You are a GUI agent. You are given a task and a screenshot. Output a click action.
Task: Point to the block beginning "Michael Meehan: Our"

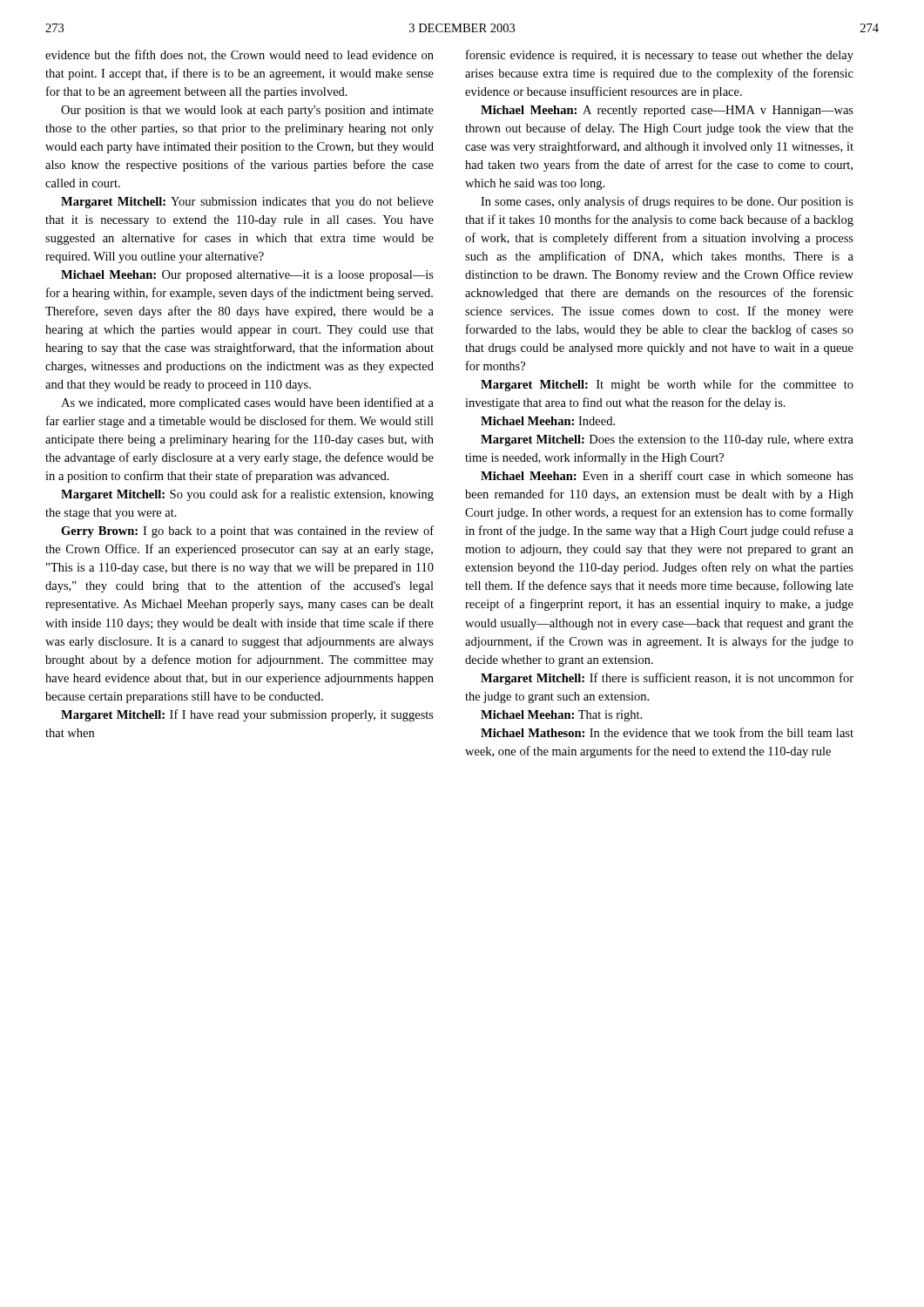[x=240, y=330]
